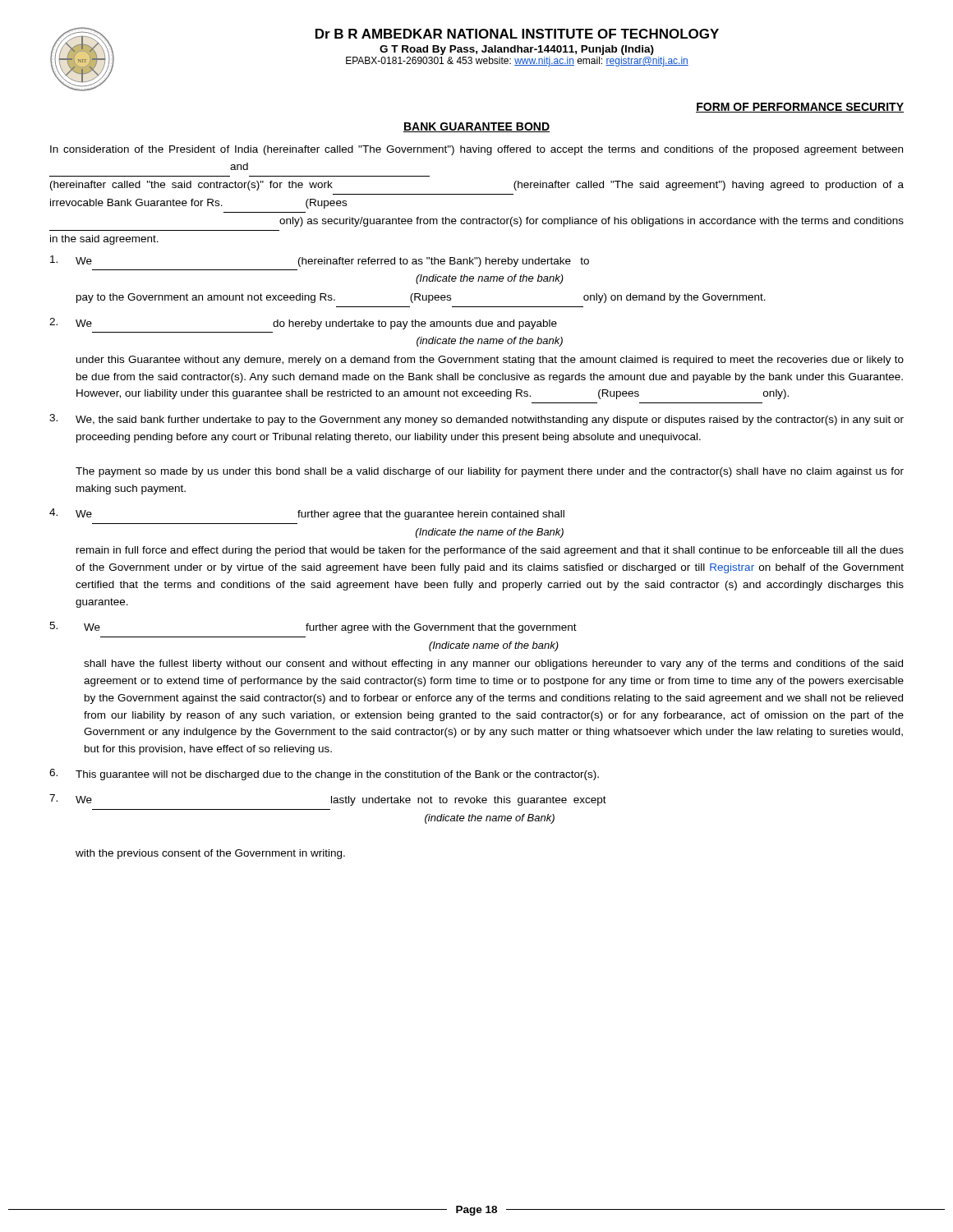Locate the text "FORM OF PERFORMANCE SECURITY"
Image resolution: width=953 pixels, height=1232 pixels.
[x=800, y=107]
